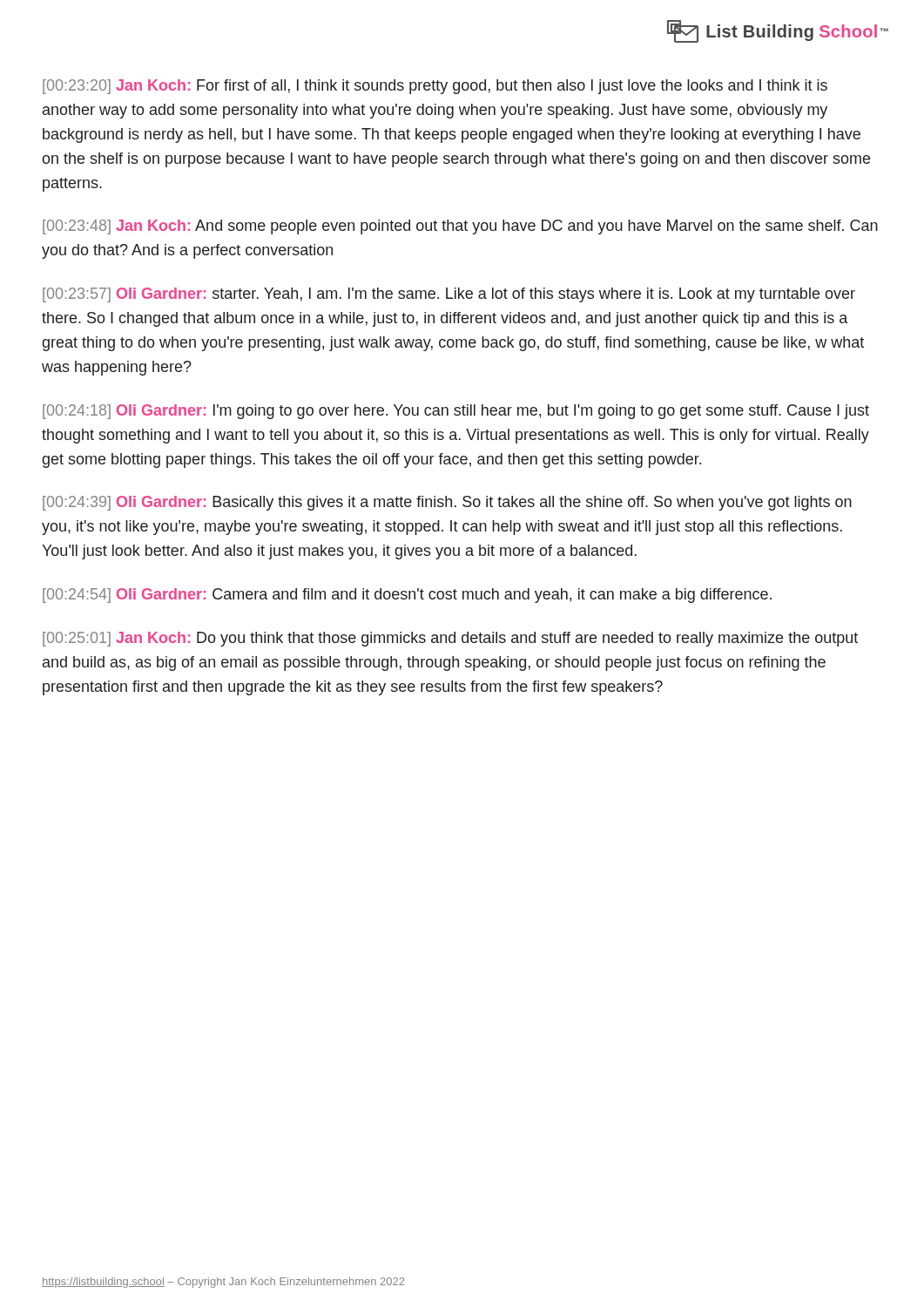The image size is (924, 1307).
Task: Locate the region starting "[00:25:01] Jan Koch: Do"
Action: coord(450,662)
